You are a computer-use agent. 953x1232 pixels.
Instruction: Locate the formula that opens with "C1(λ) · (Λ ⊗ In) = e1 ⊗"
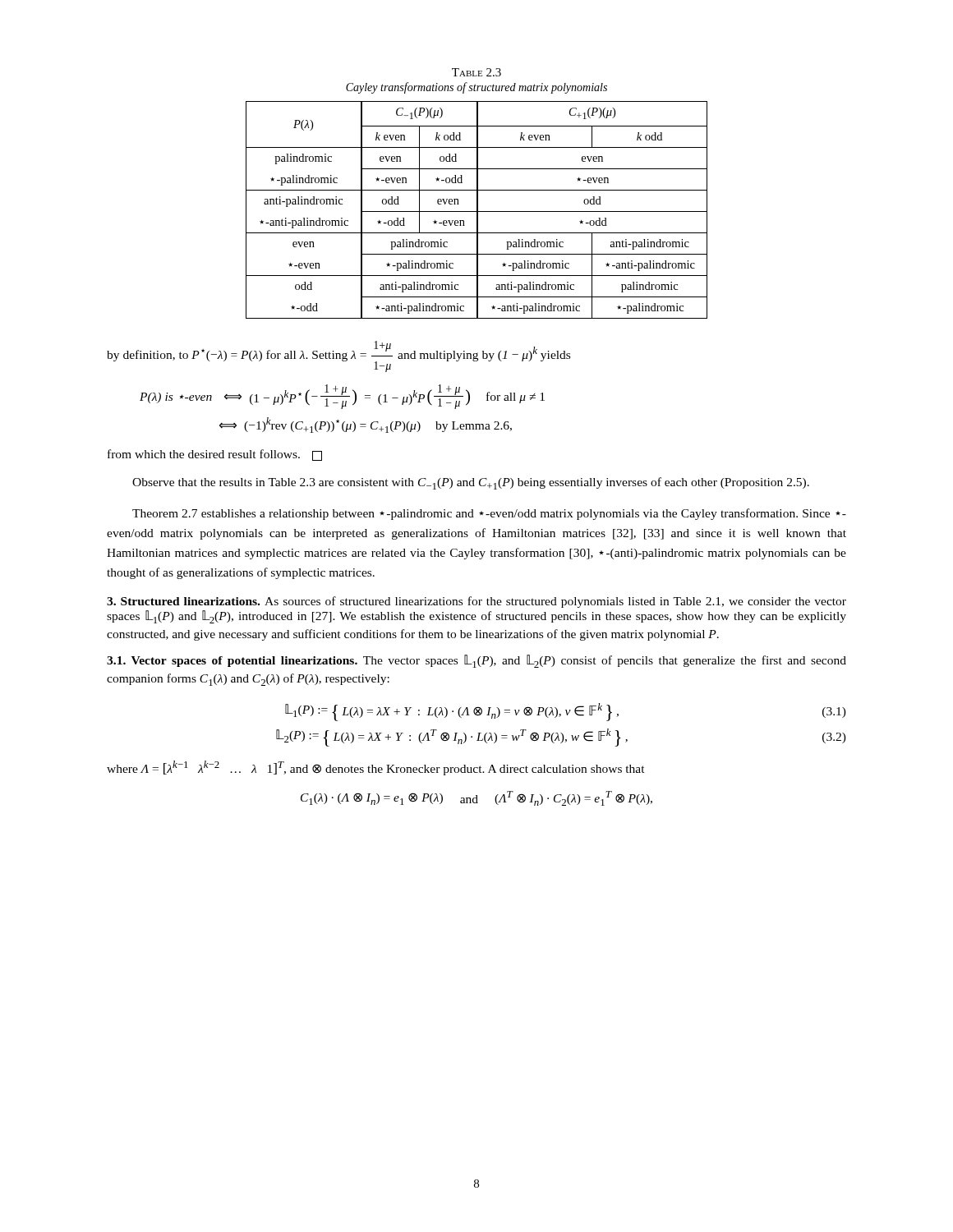point(476,799)
